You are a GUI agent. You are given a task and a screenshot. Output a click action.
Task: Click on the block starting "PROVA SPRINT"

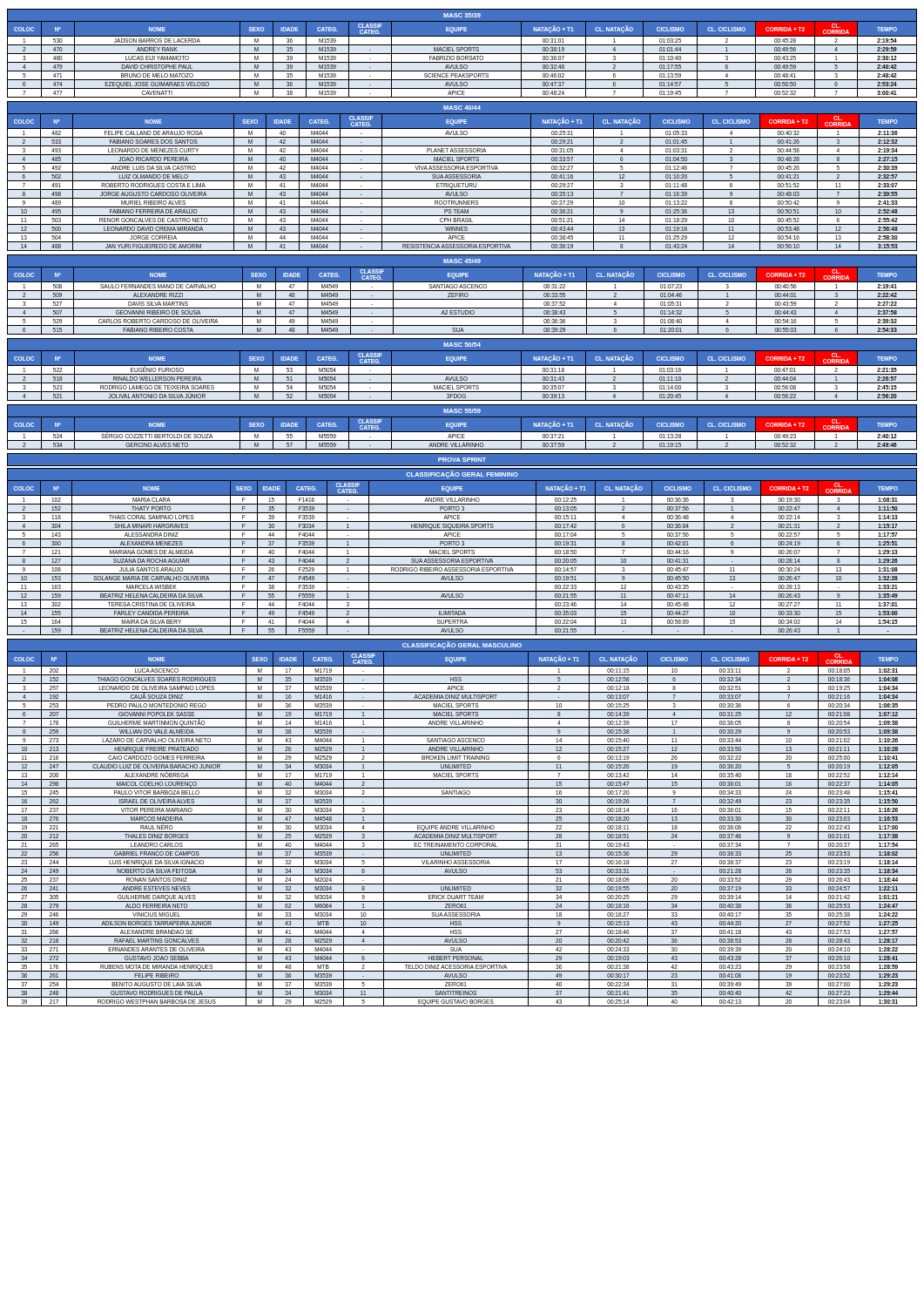[462, 460]
